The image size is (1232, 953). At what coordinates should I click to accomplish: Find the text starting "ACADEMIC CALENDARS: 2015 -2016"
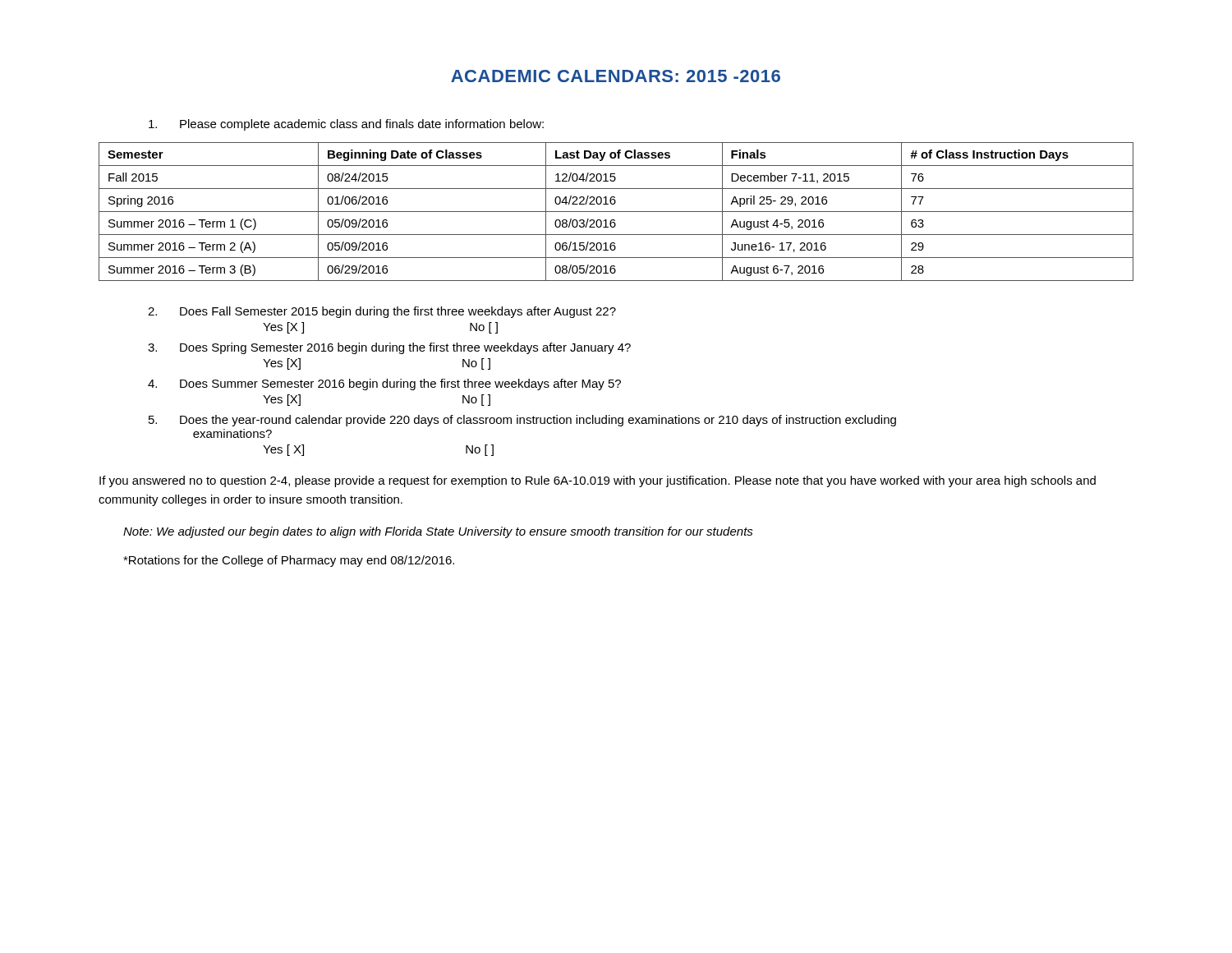tap(616, 76)
